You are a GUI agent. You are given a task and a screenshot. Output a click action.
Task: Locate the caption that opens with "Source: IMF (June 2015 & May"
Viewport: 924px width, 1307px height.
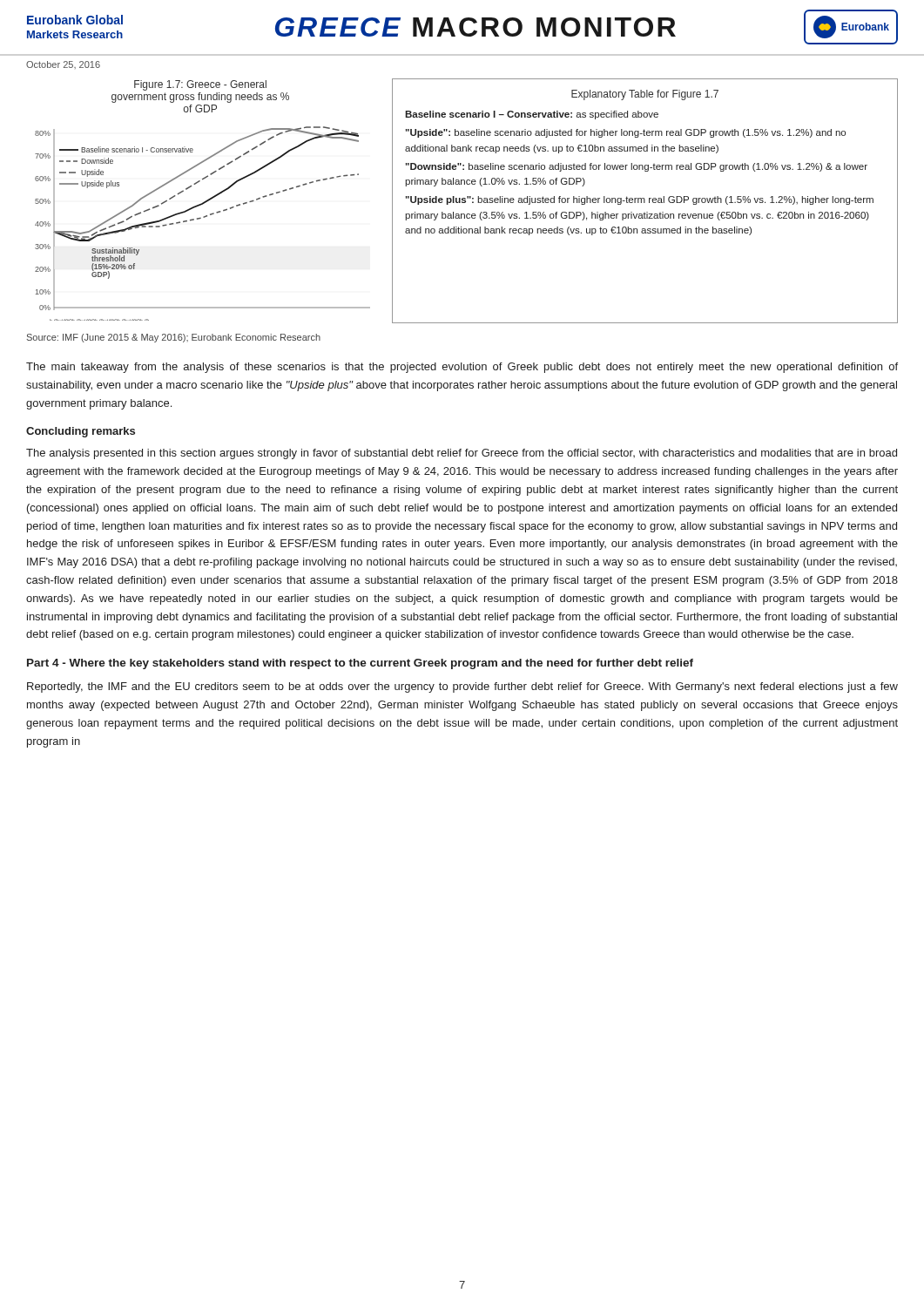pyautogui.click(x=173, y=337)
